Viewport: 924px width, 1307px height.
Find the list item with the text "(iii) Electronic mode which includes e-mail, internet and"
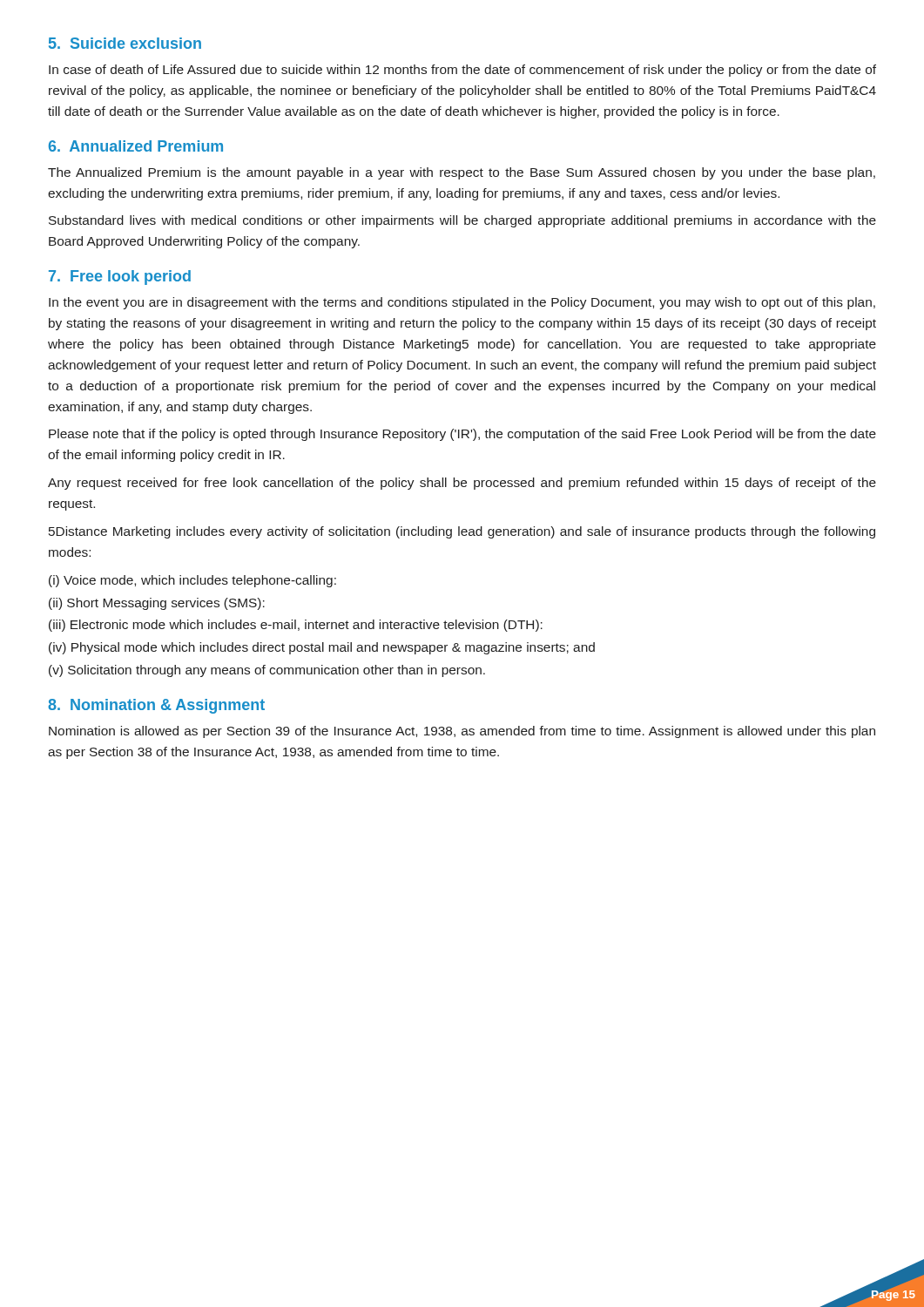[x=296, y=625]
